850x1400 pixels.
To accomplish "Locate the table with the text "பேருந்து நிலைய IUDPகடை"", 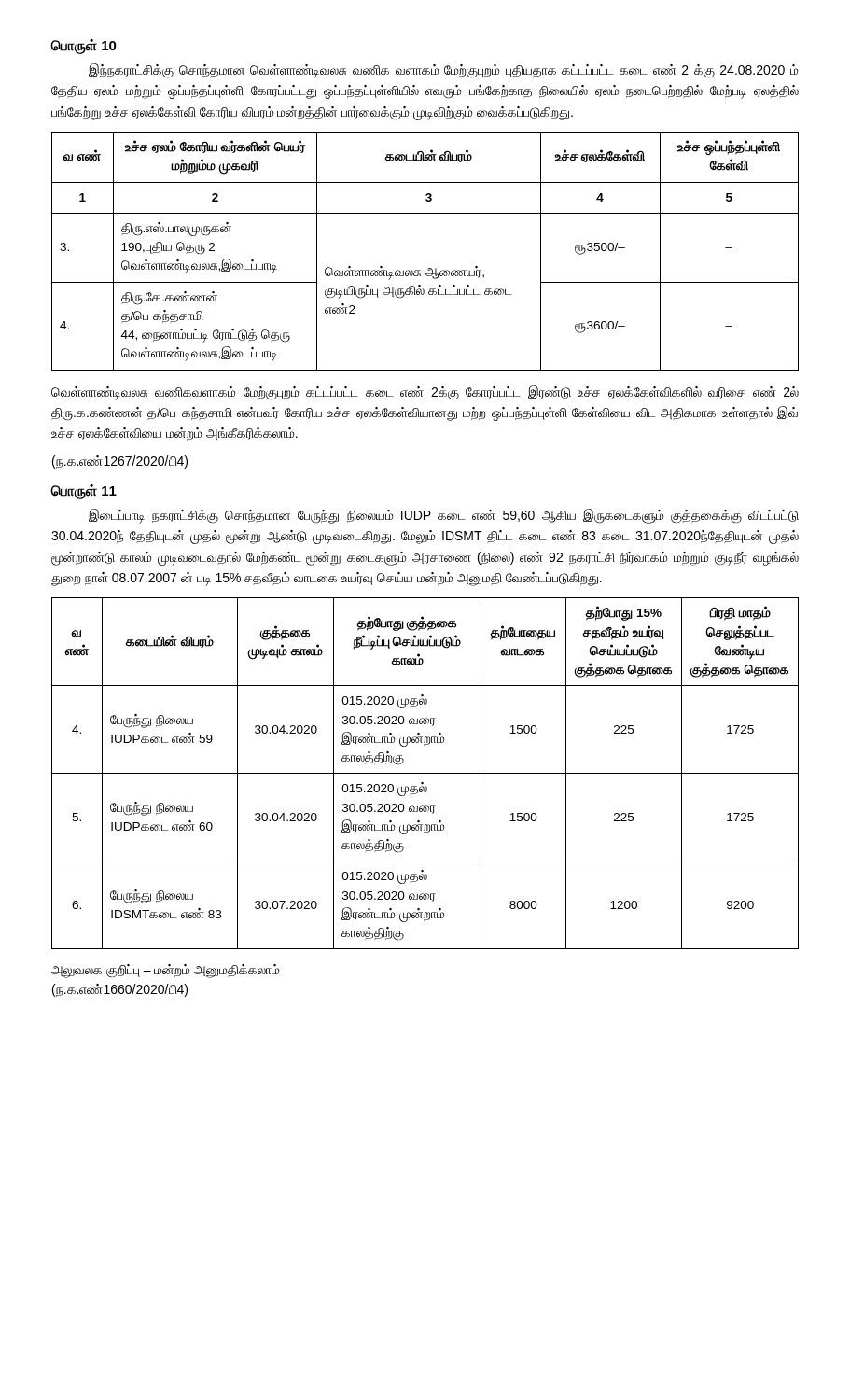I will click(x=425, y=774).
